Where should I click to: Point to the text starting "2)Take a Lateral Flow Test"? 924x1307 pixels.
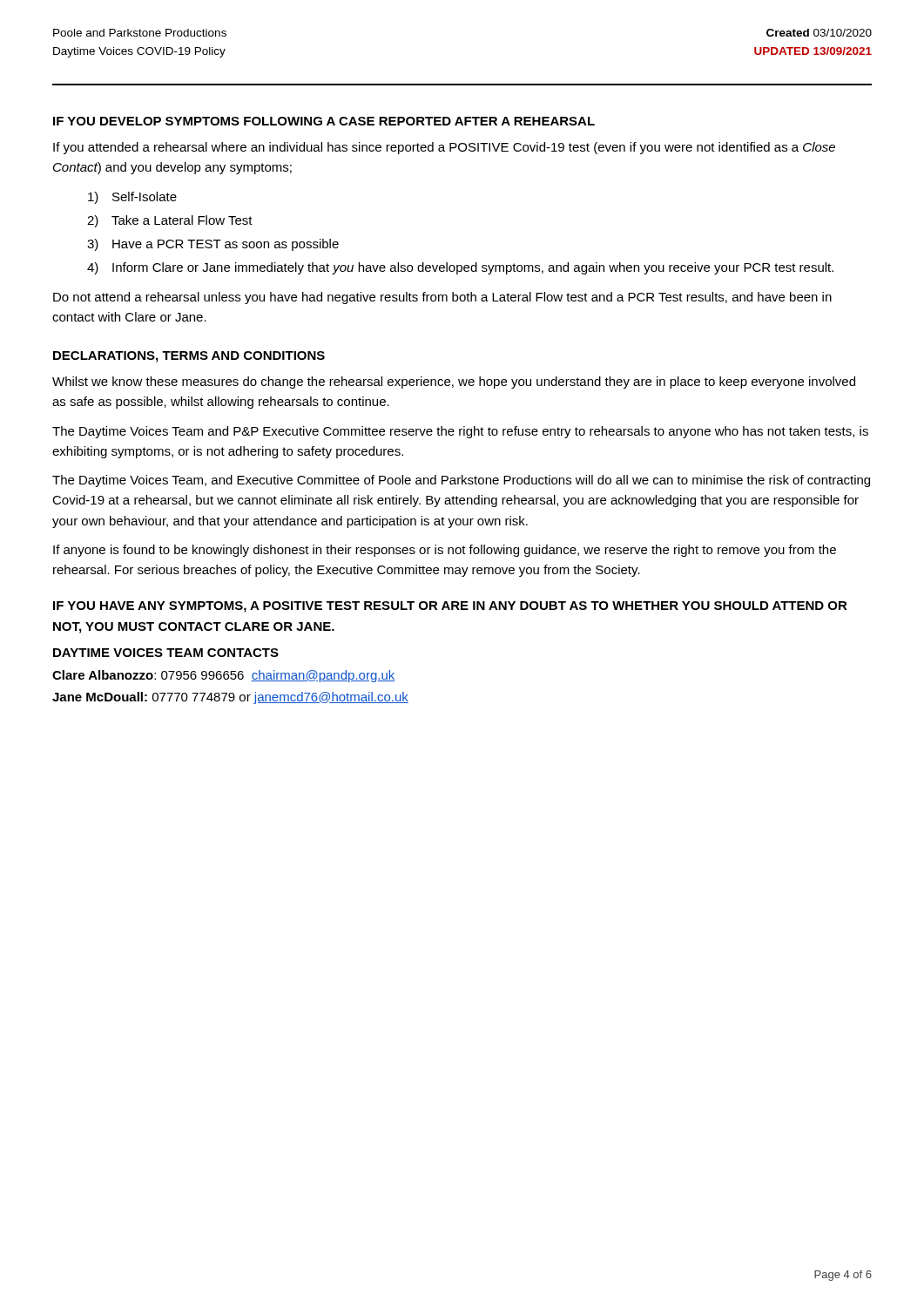click(x=170, y=220)
